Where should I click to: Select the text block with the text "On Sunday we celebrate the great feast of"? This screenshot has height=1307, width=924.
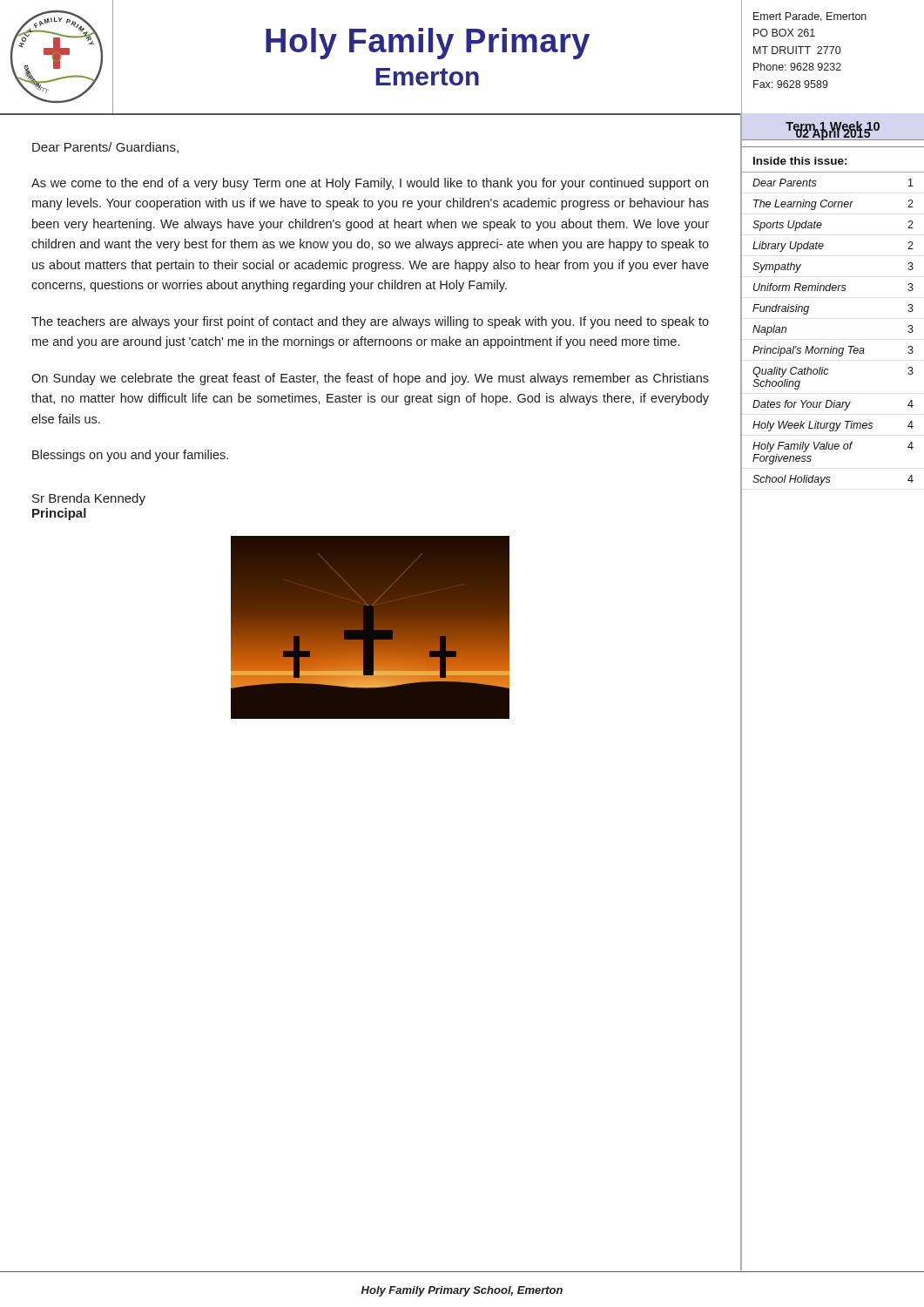click(370, 399)
